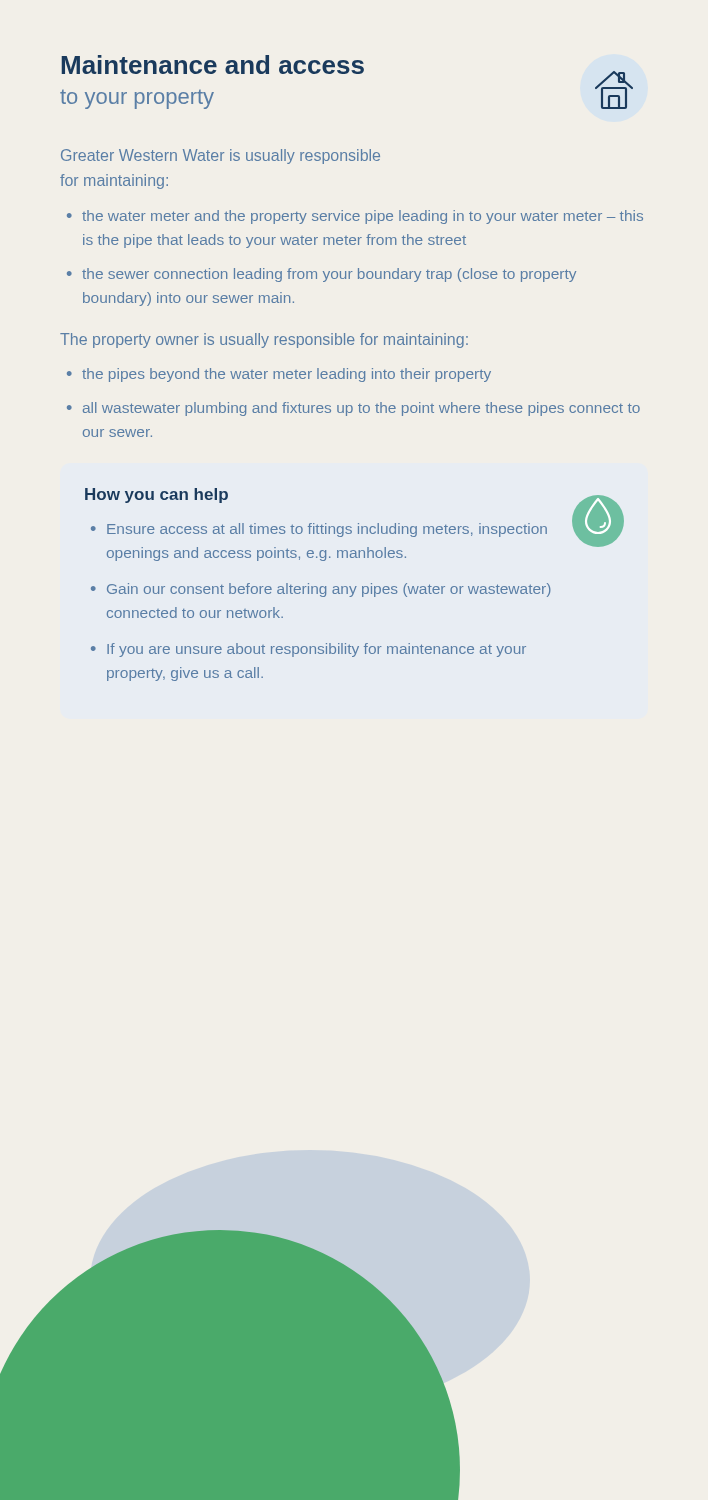The width and height of the screenshot is (708, 1500).
Task: Find the illustration
Action: pyautogui.click(x=354, y=1290)
